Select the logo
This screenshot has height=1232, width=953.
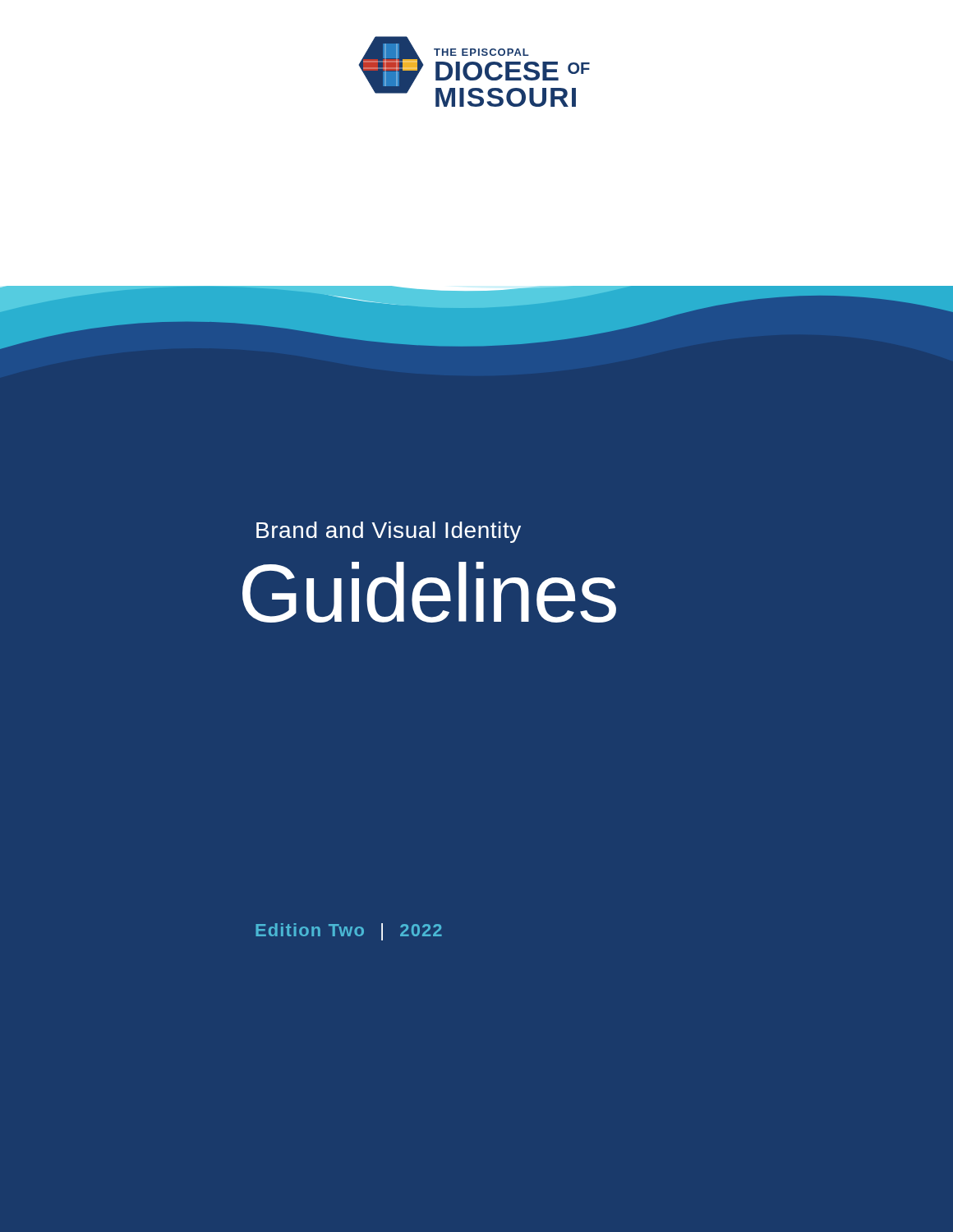pos(476,86)
